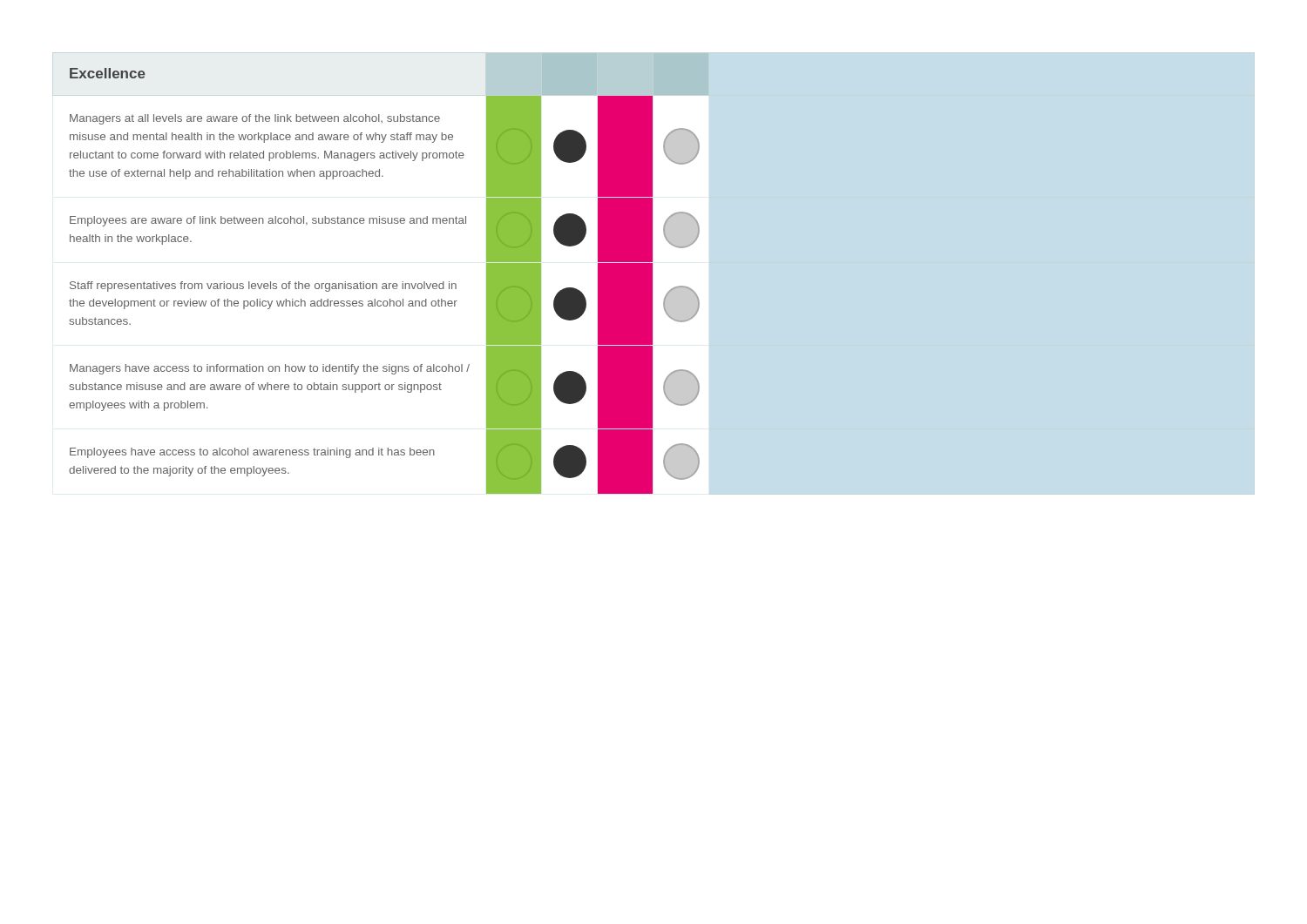Click on the table containing "Managers at all levels"
The width and height of the screenshot is (1307, 924).
(654, 273)
